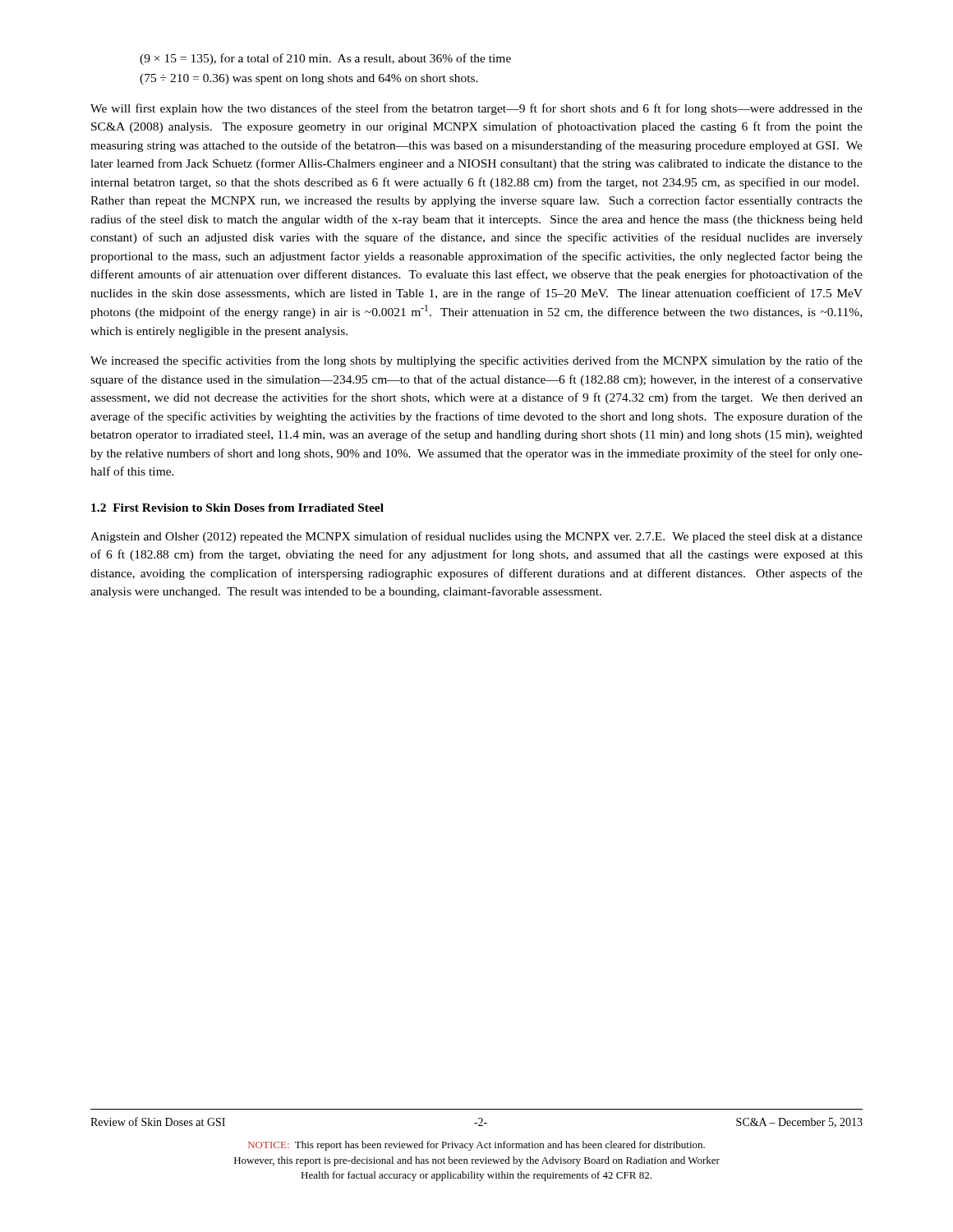This screenshot has height=1232, width=953.
Task: Click on the list item that says "(75 ÷ 210 = 0.36) was spent"
Action: click(x=309, y=79)
